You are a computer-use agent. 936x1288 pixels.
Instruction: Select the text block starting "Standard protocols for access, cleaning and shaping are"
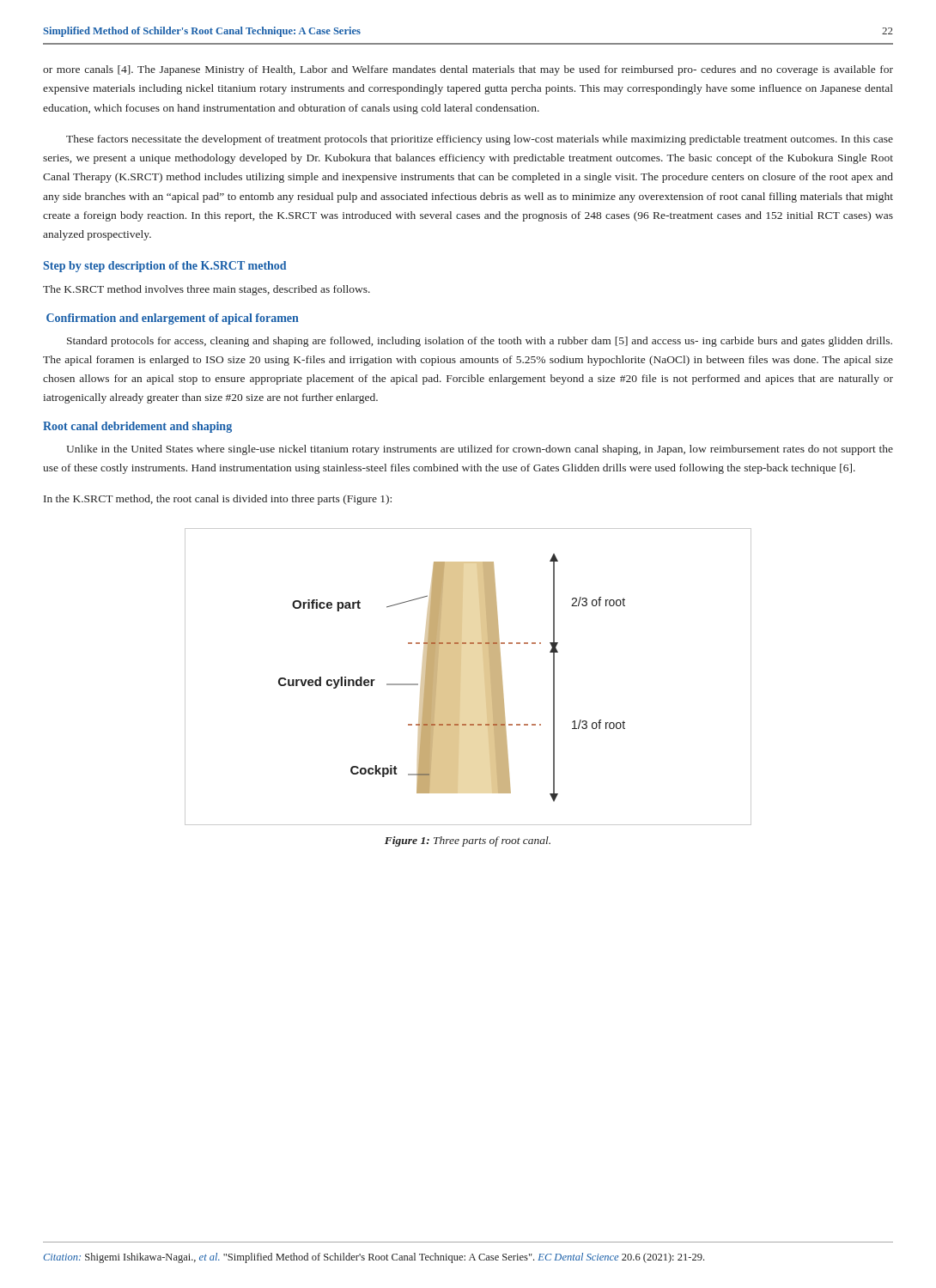coord(468,369)
